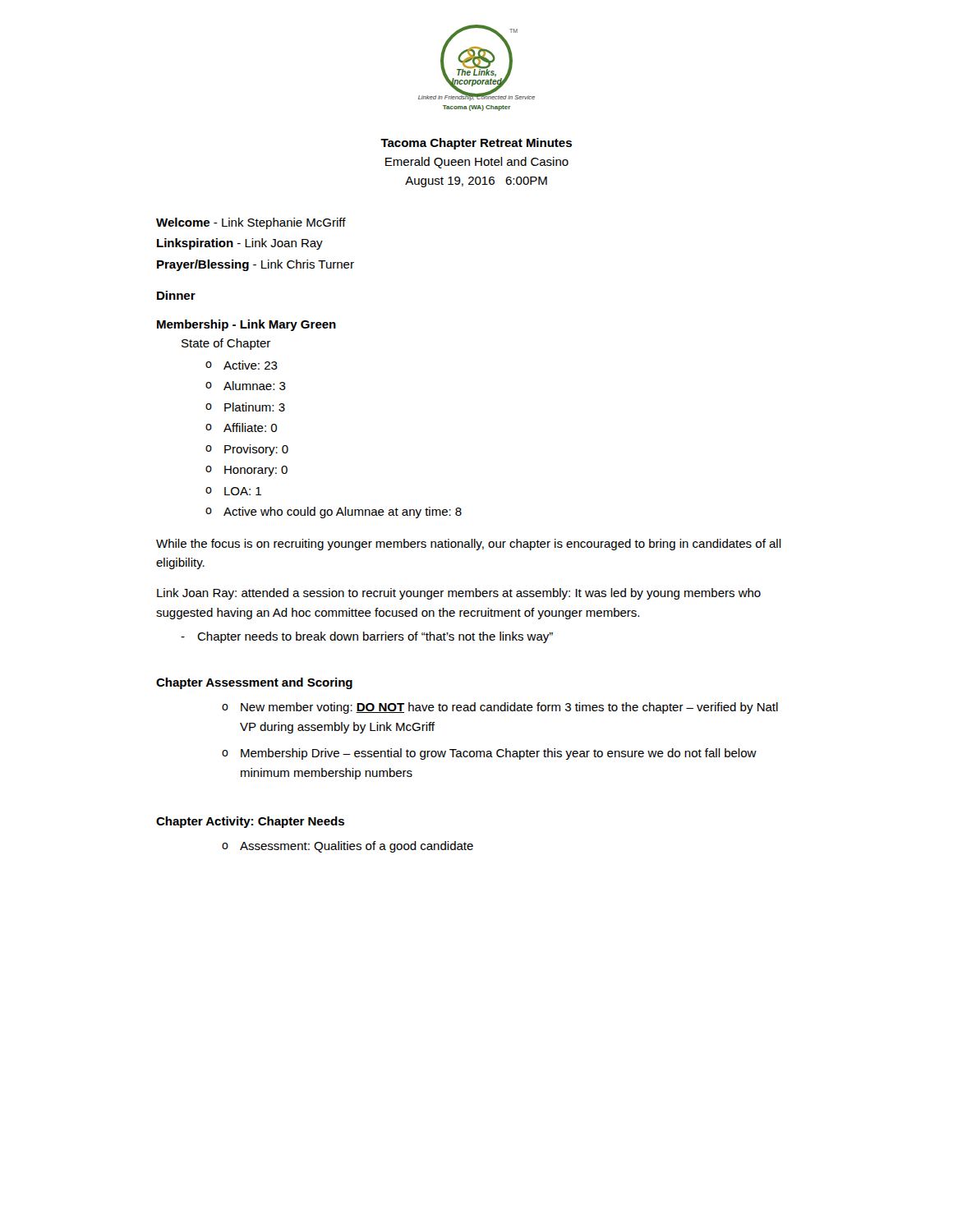
Task: Click on the text block starting "New member voting: DO NOT have to read"
Action: [x=509, y=717]
